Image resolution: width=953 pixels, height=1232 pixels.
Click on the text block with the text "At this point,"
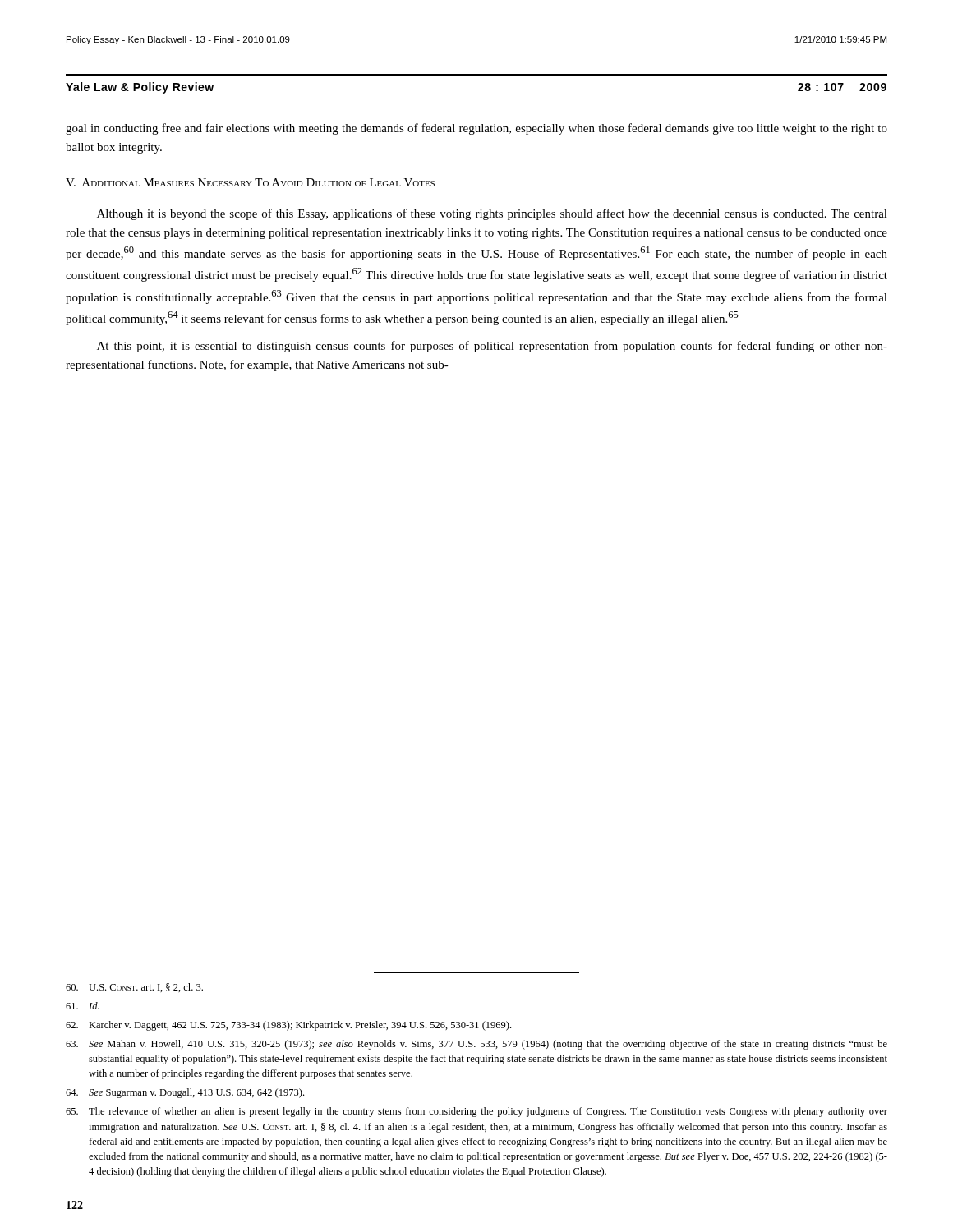click(476, 355)
